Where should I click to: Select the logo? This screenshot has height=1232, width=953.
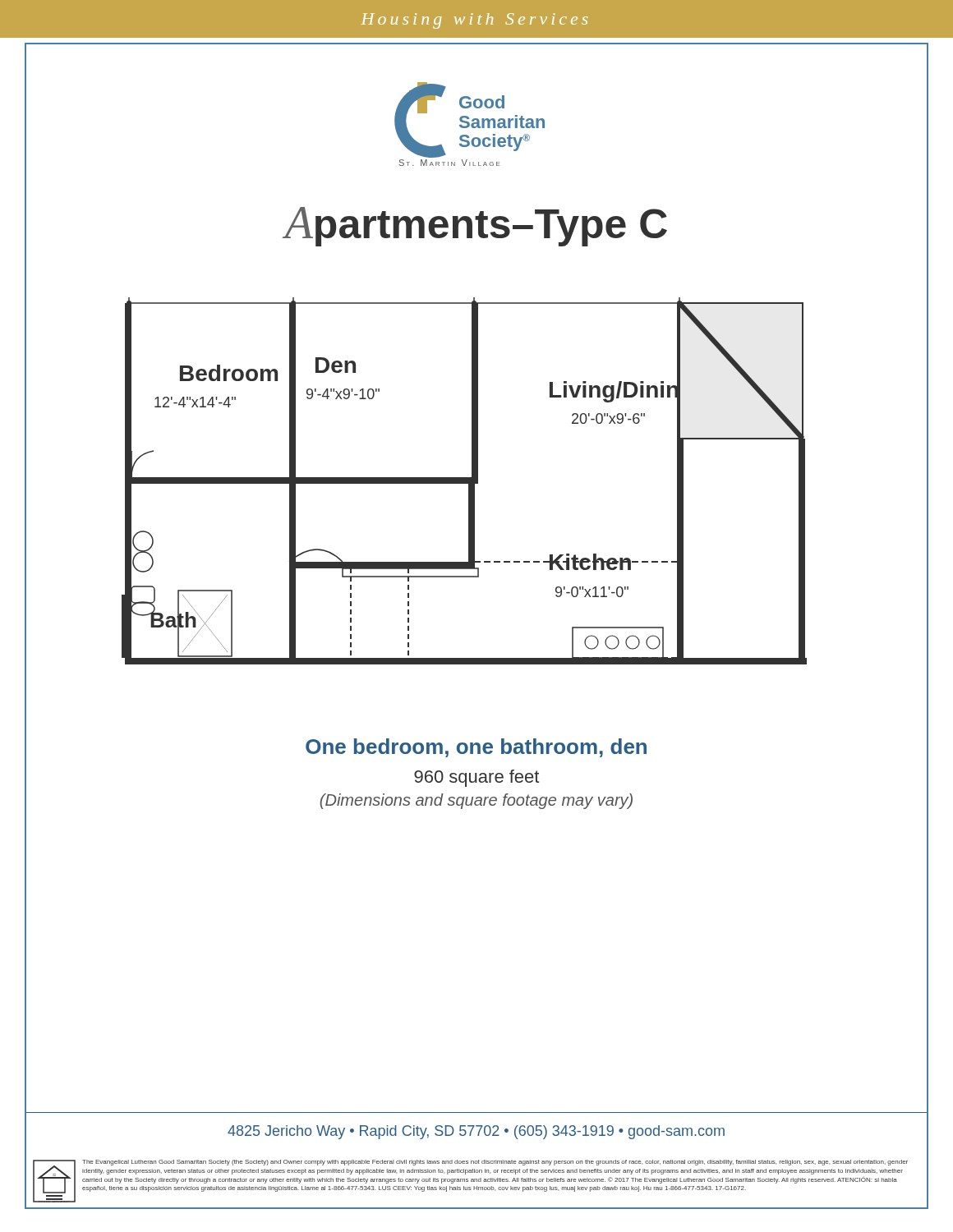pos(476,122)
